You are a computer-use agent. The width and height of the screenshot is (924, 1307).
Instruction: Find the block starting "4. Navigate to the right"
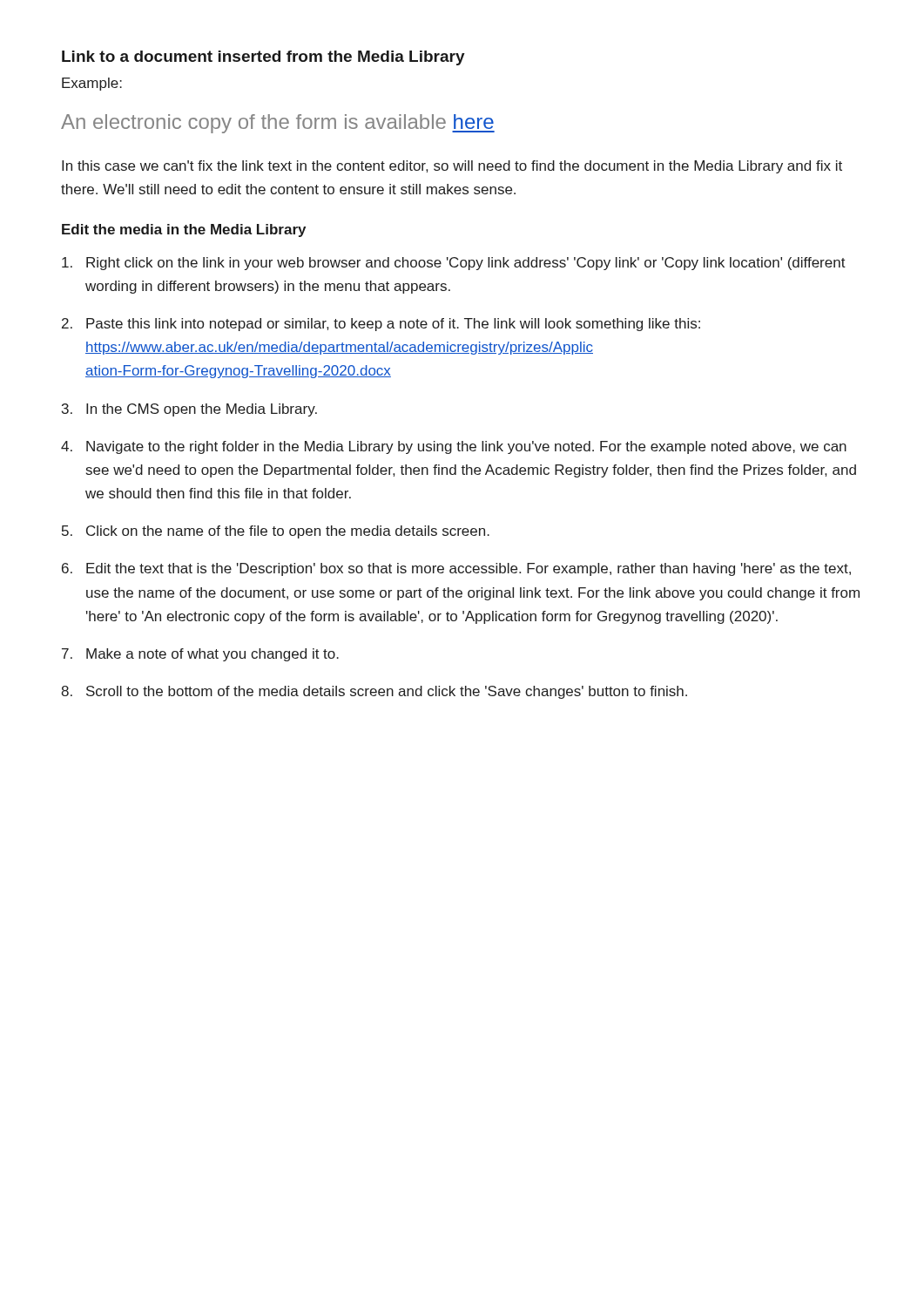[462, 470]
